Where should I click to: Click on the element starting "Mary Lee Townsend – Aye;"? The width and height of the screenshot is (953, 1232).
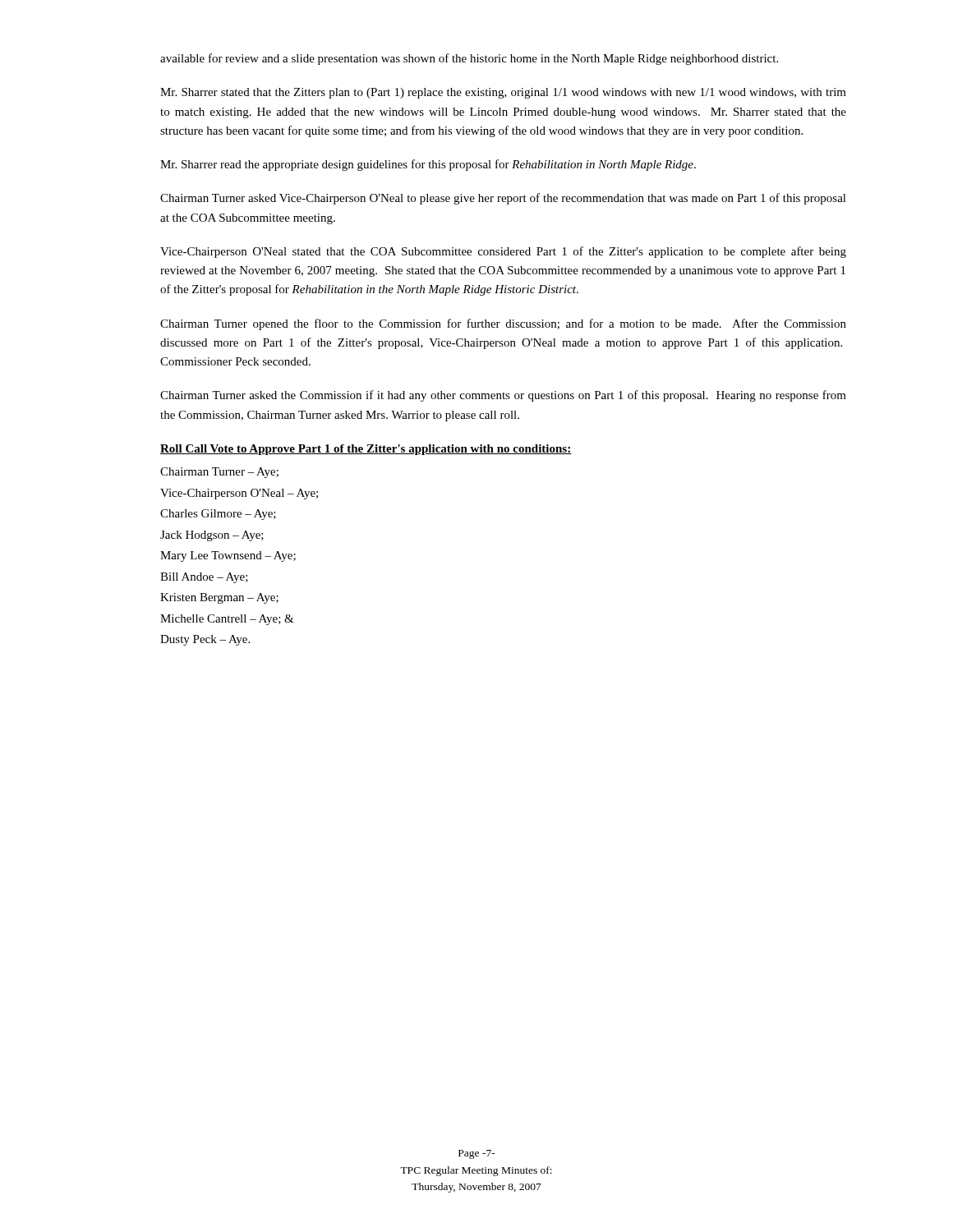(x=228, y=555)
